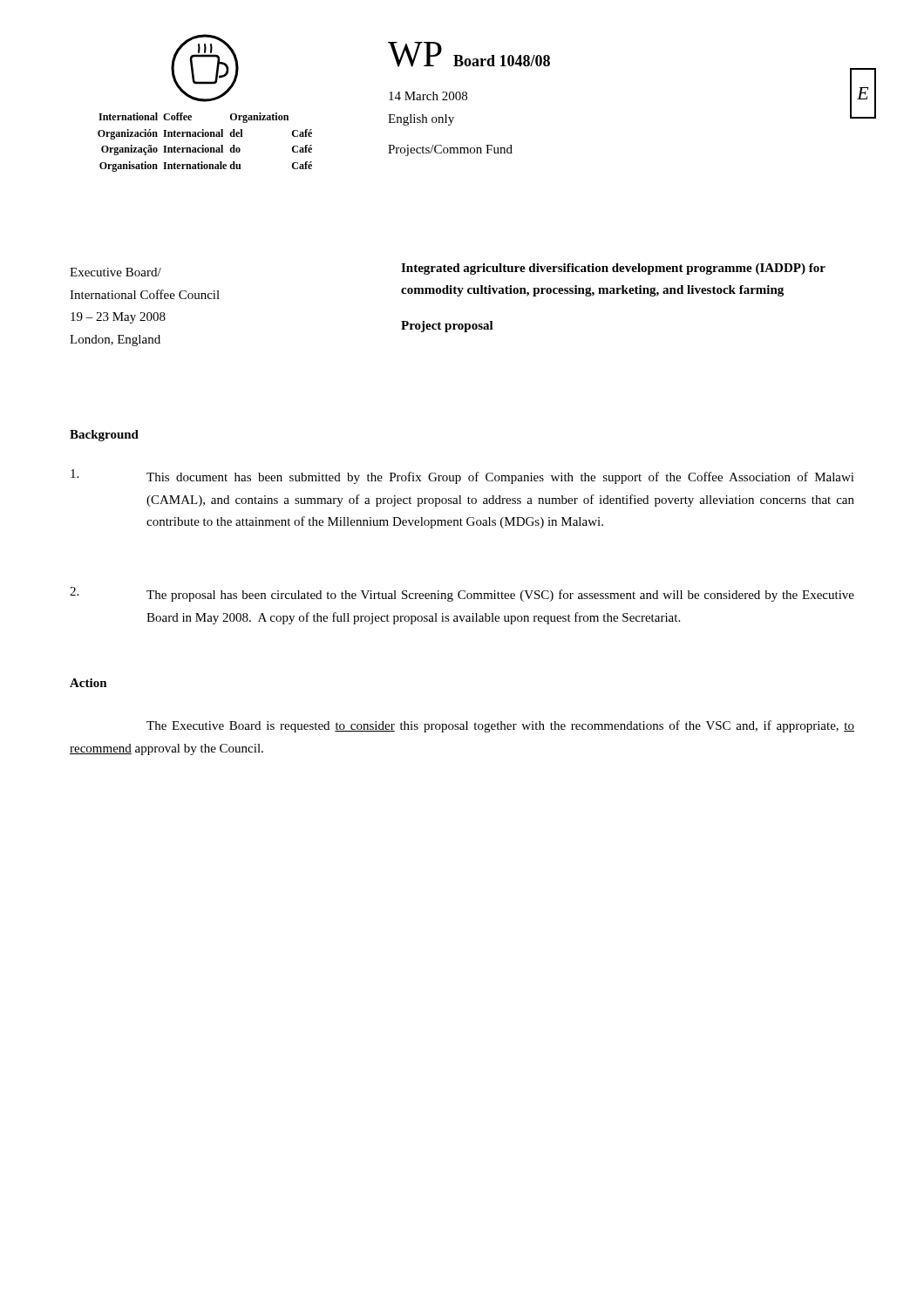Locate the title containing "Integrated agriculture diversification development programme (IADDP)"
The width and height of the screenshot is (924, 1308).
[x=613, y=278]
